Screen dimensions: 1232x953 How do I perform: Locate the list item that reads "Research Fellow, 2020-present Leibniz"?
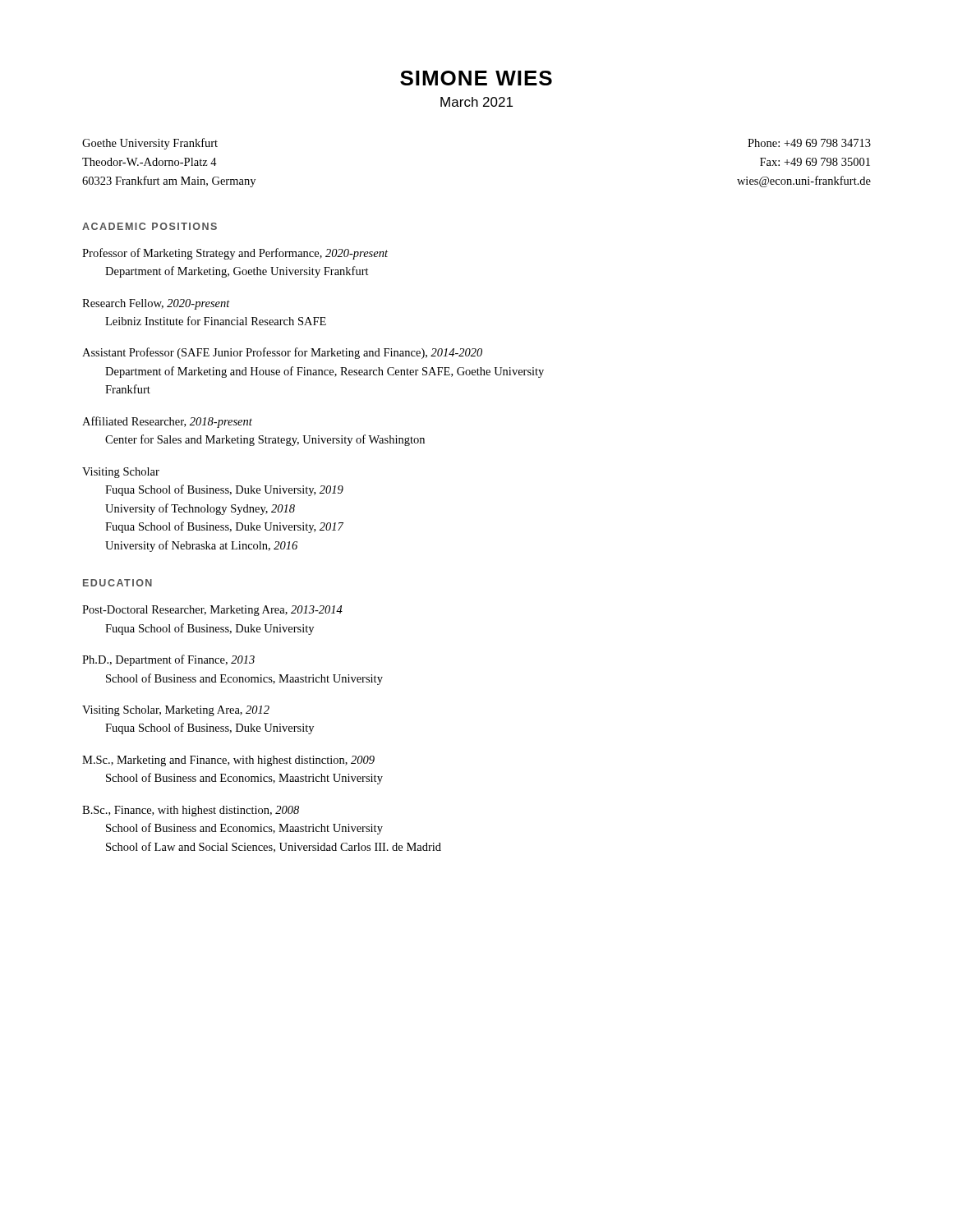pyautogui.click(x=156, y=304)
